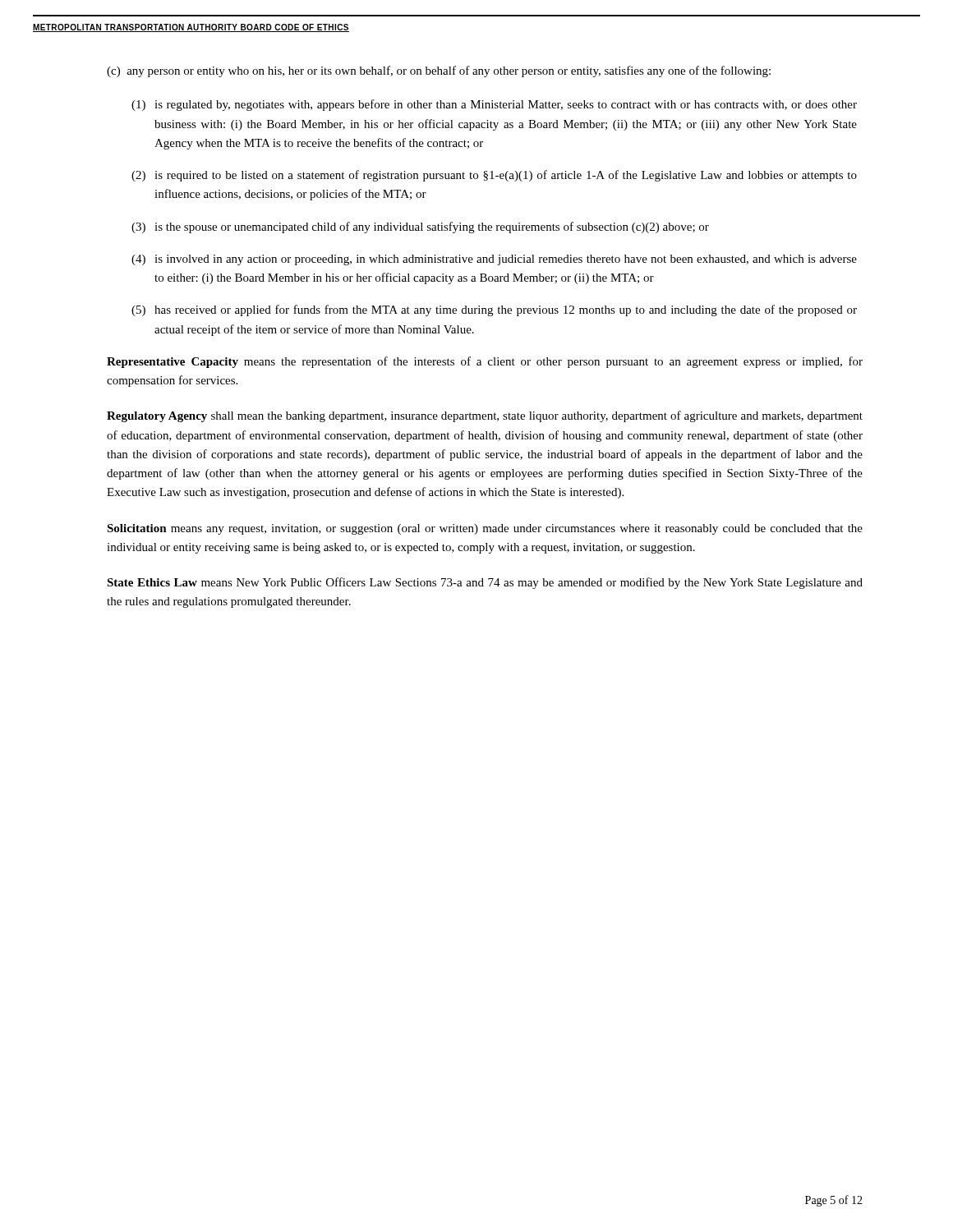The image size is (953, 1232).
Task: Find the block on this page that starts "Regulatory Agency shall mean the banking department, insurance"
Action: pyautogui.click(x=485, y=454)
